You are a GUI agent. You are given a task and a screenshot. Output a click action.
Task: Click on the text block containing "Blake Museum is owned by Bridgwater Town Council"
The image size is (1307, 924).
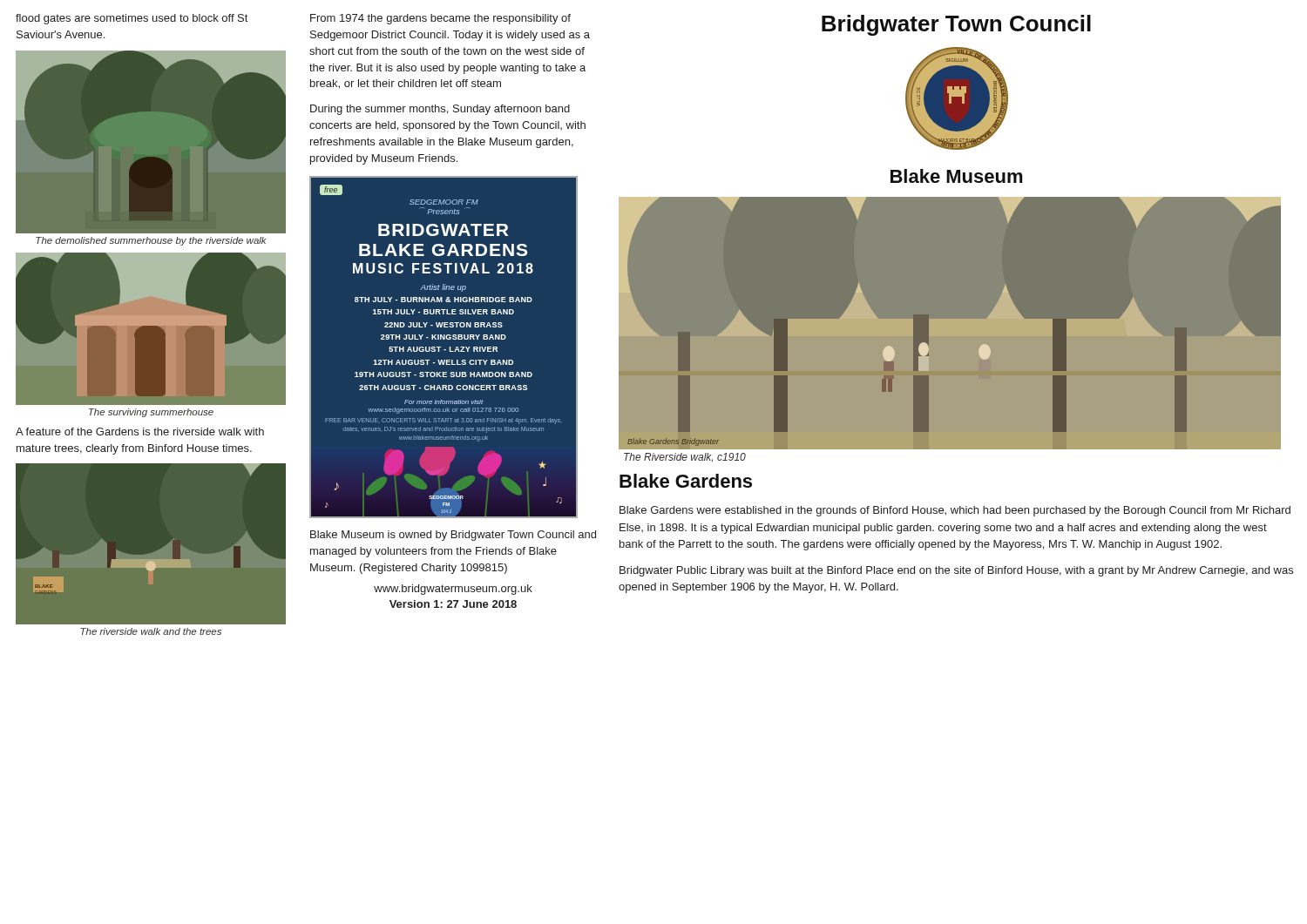coord(453,552)
